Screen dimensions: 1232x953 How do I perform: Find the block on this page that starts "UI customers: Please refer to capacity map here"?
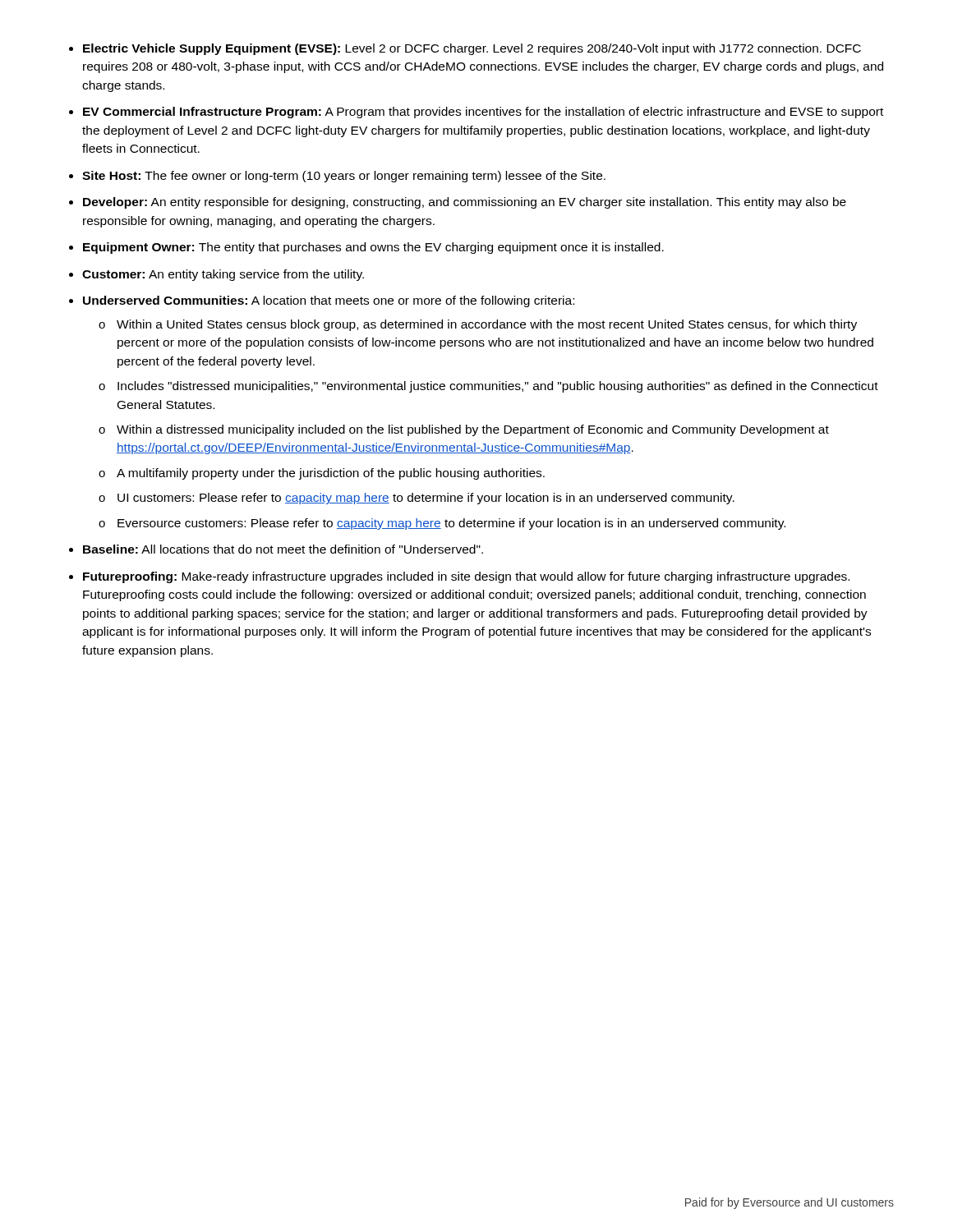coord(426,498)
